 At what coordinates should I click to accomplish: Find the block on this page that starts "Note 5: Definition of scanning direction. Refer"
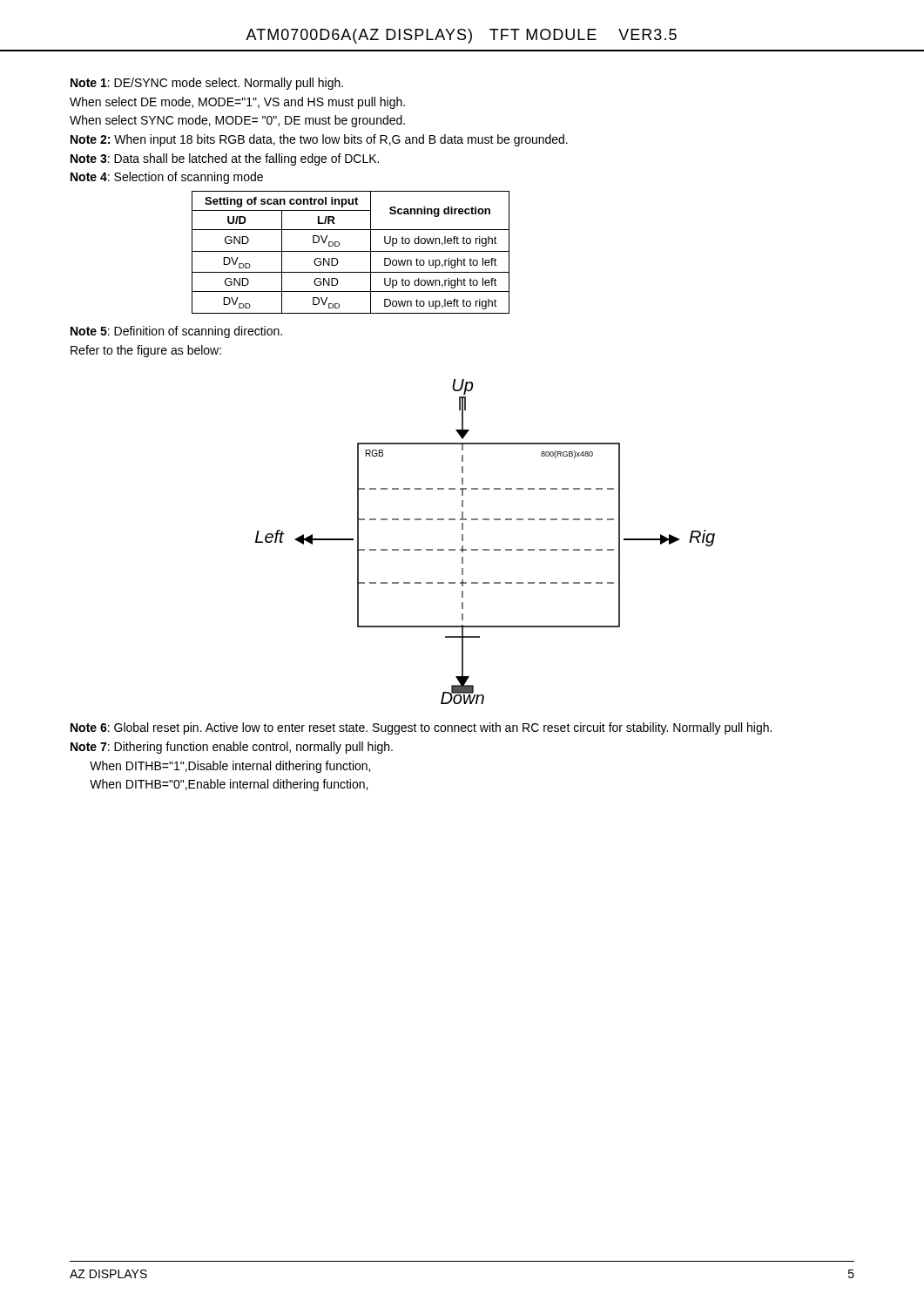176,340
